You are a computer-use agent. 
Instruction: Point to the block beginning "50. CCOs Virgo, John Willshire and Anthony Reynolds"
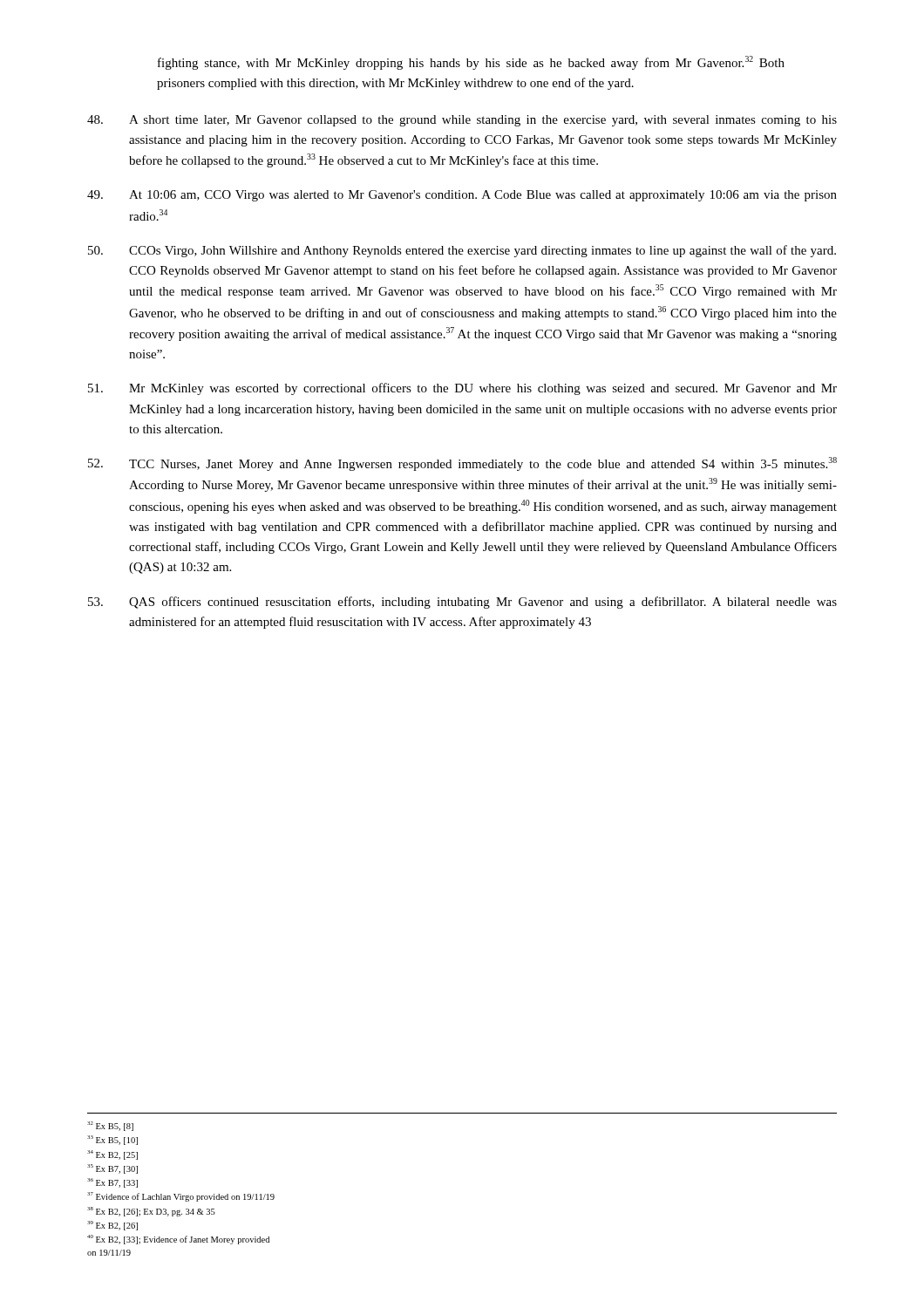point(462,303)
